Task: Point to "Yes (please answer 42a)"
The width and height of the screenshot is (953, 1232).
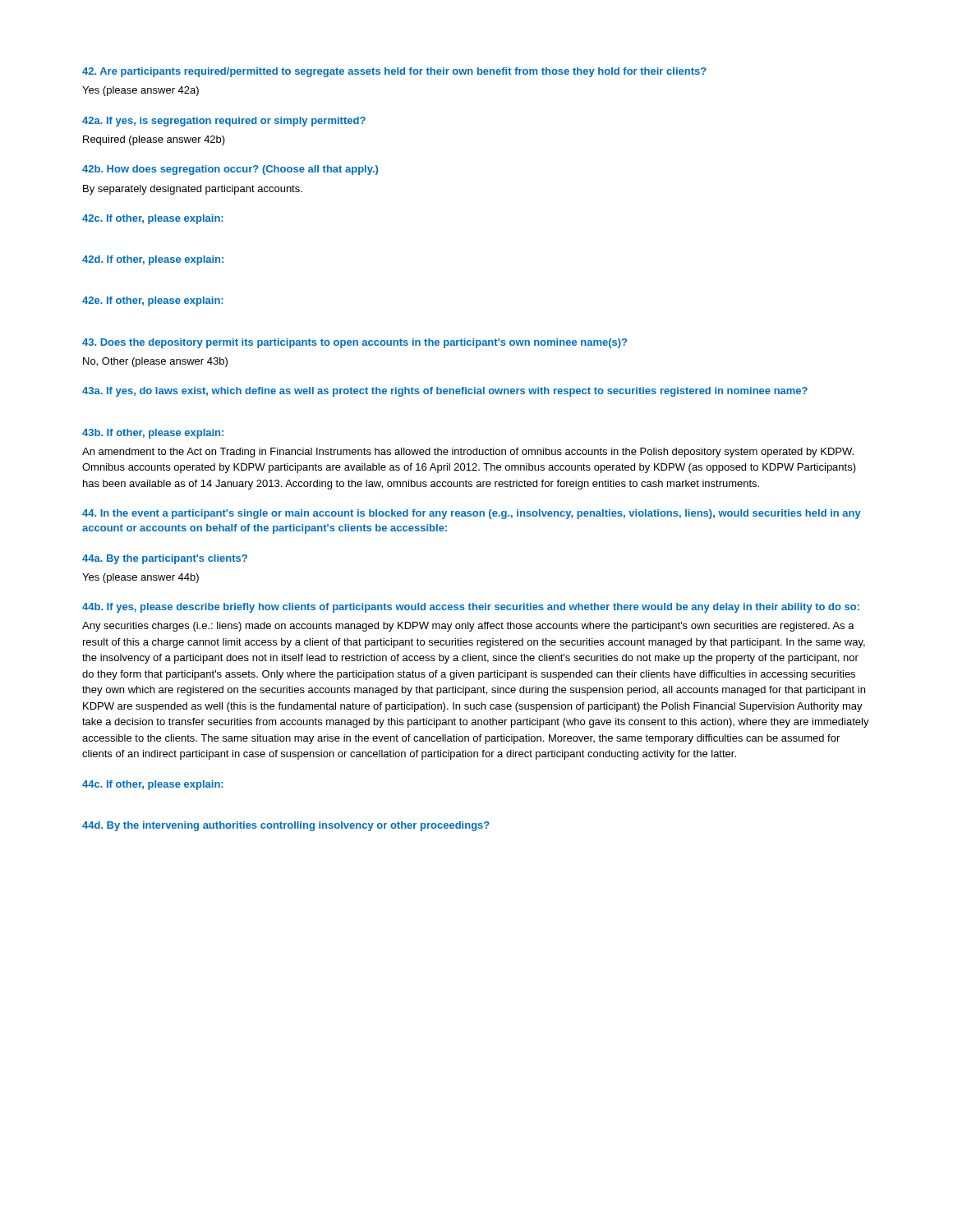Action: pos(141,90)
